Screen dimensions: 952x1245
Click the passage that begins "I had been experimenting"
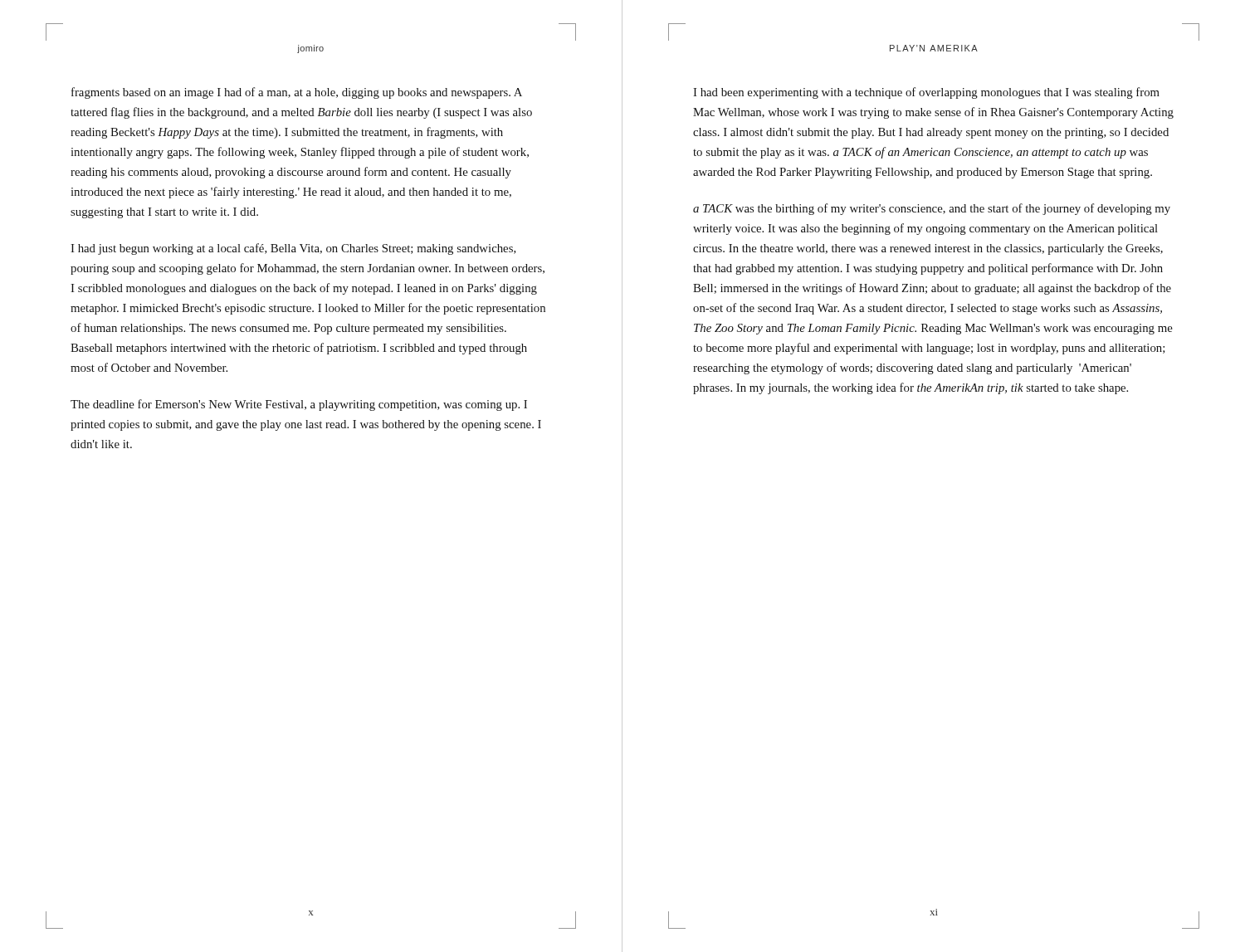pyautogui.click(x=933, y=132)
